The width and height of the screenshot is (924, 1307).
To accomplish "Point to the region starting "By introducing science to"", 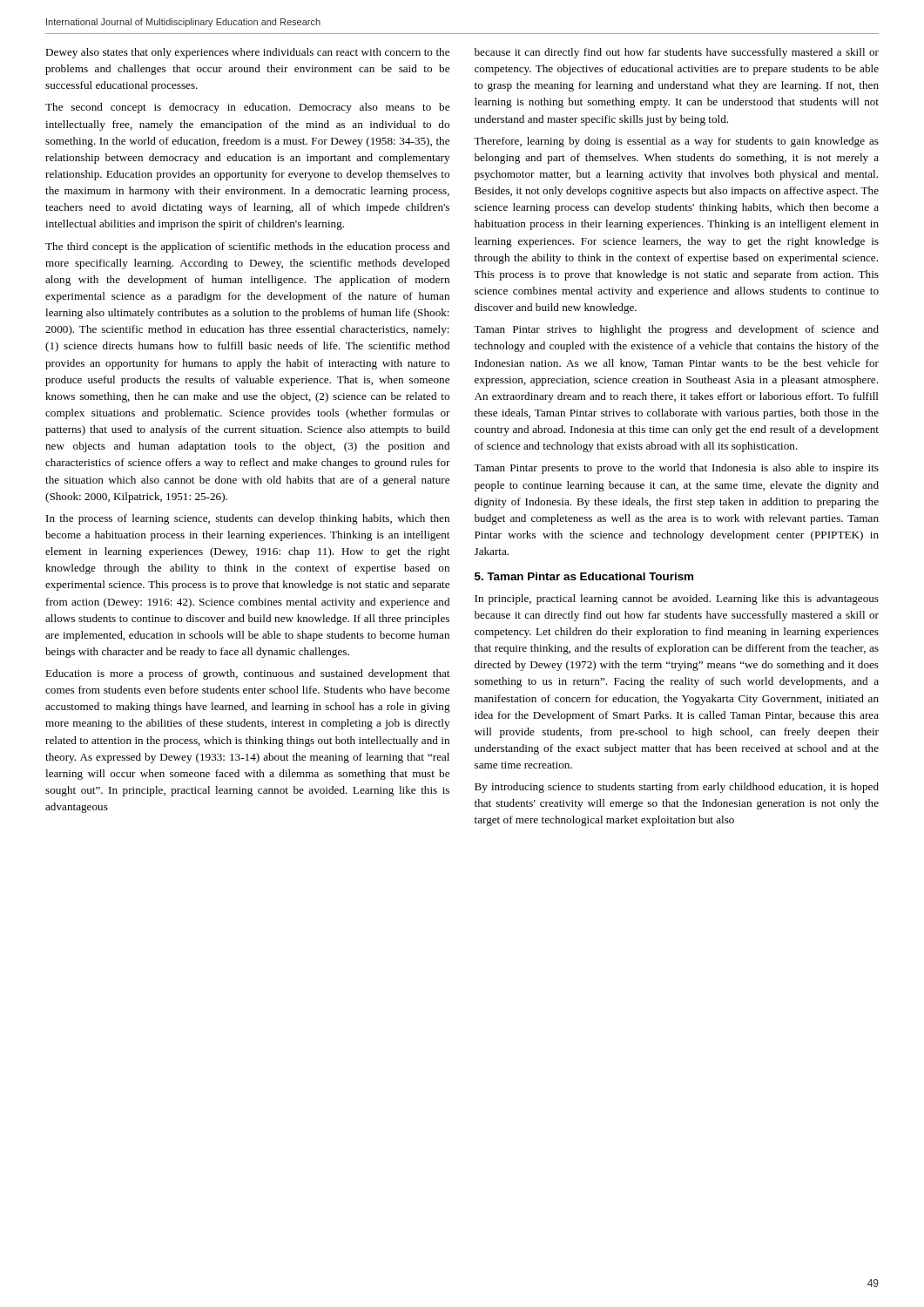I will pyautogui.click(x=676, y=803).
